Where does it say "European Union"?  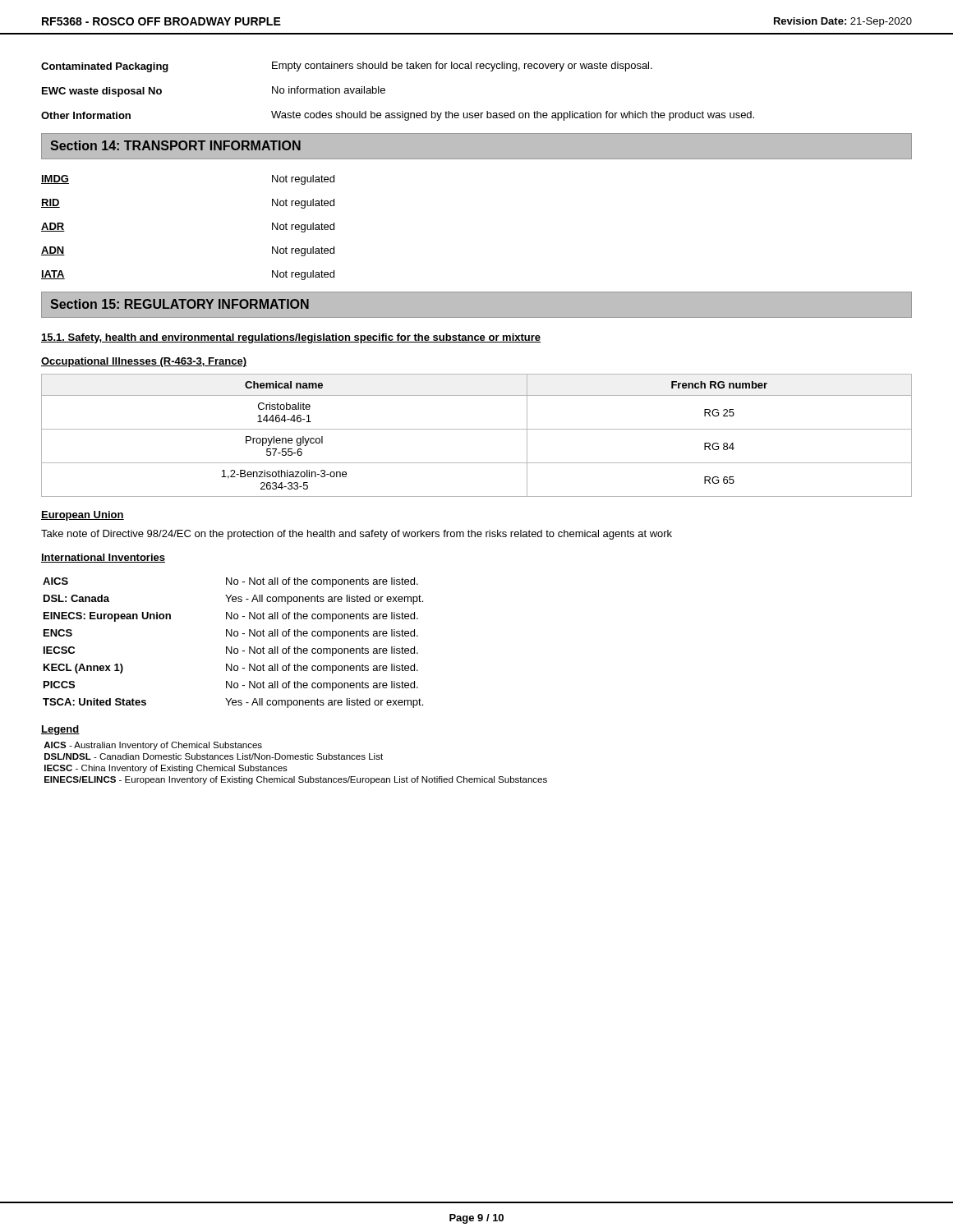(82, 515)
